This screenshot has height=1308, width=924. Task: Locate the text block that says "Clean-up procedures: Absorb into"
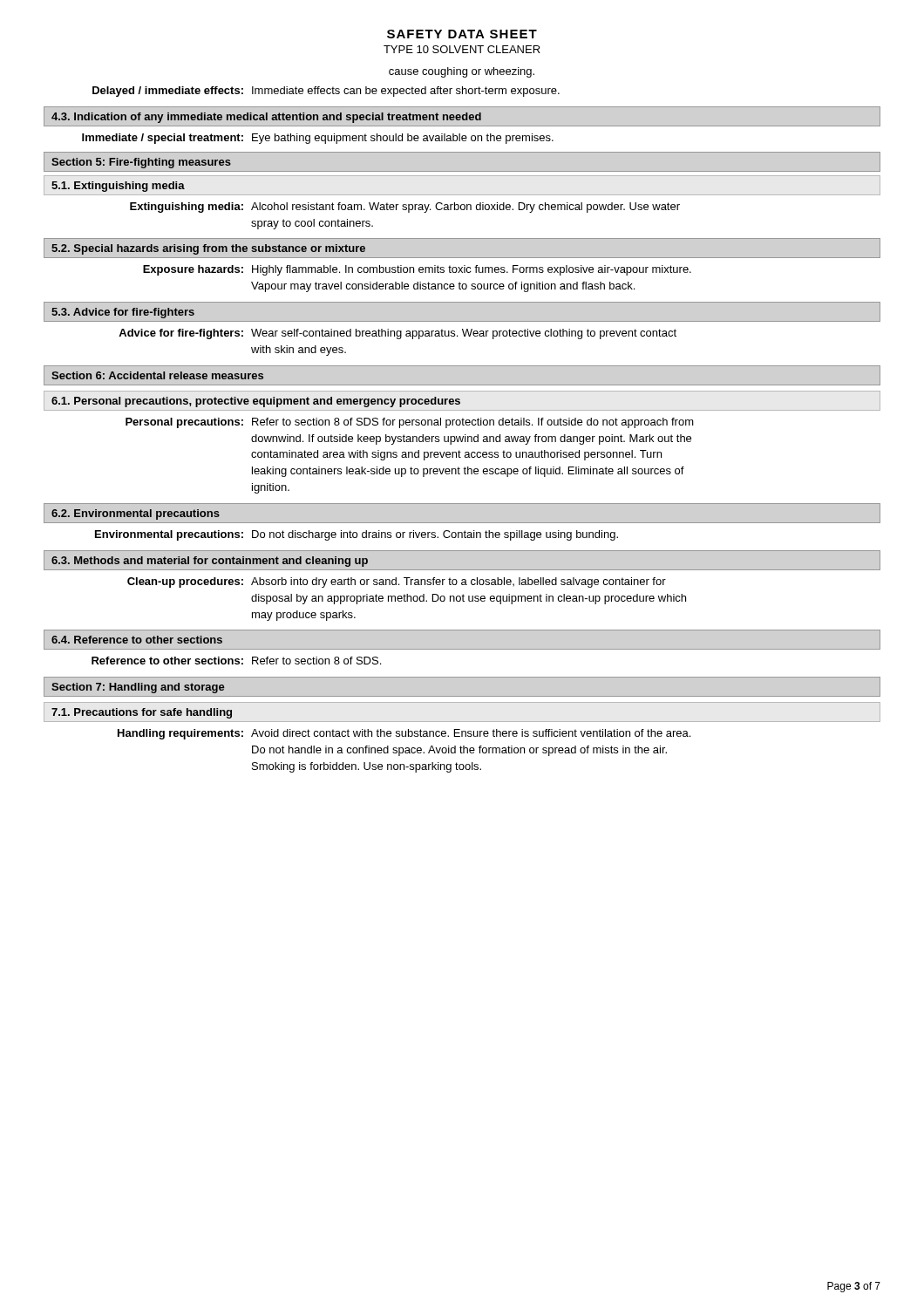(x=462, y=598)
